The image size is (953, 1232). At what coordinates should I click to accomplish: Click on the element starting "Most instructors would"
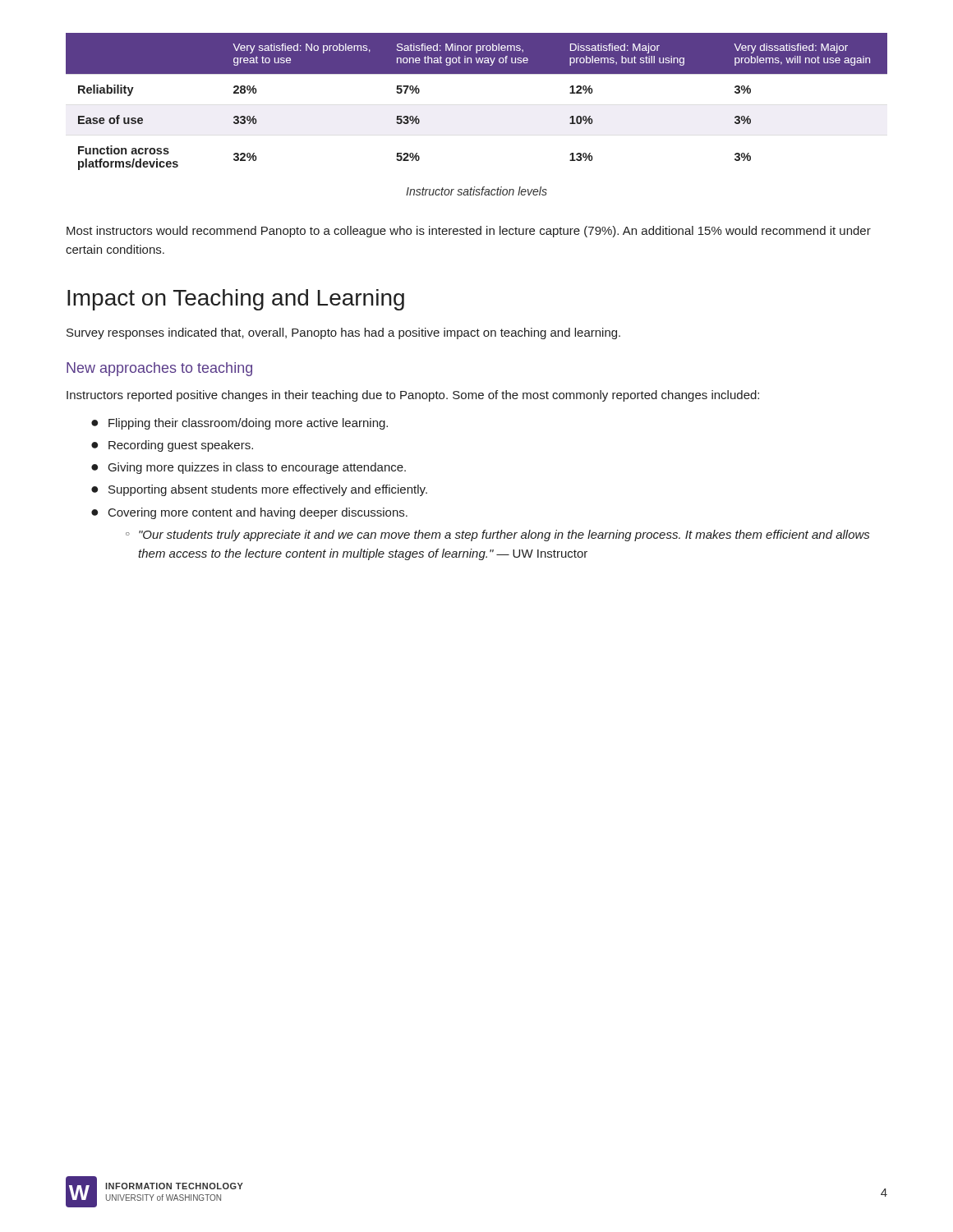tap(468, 240)
